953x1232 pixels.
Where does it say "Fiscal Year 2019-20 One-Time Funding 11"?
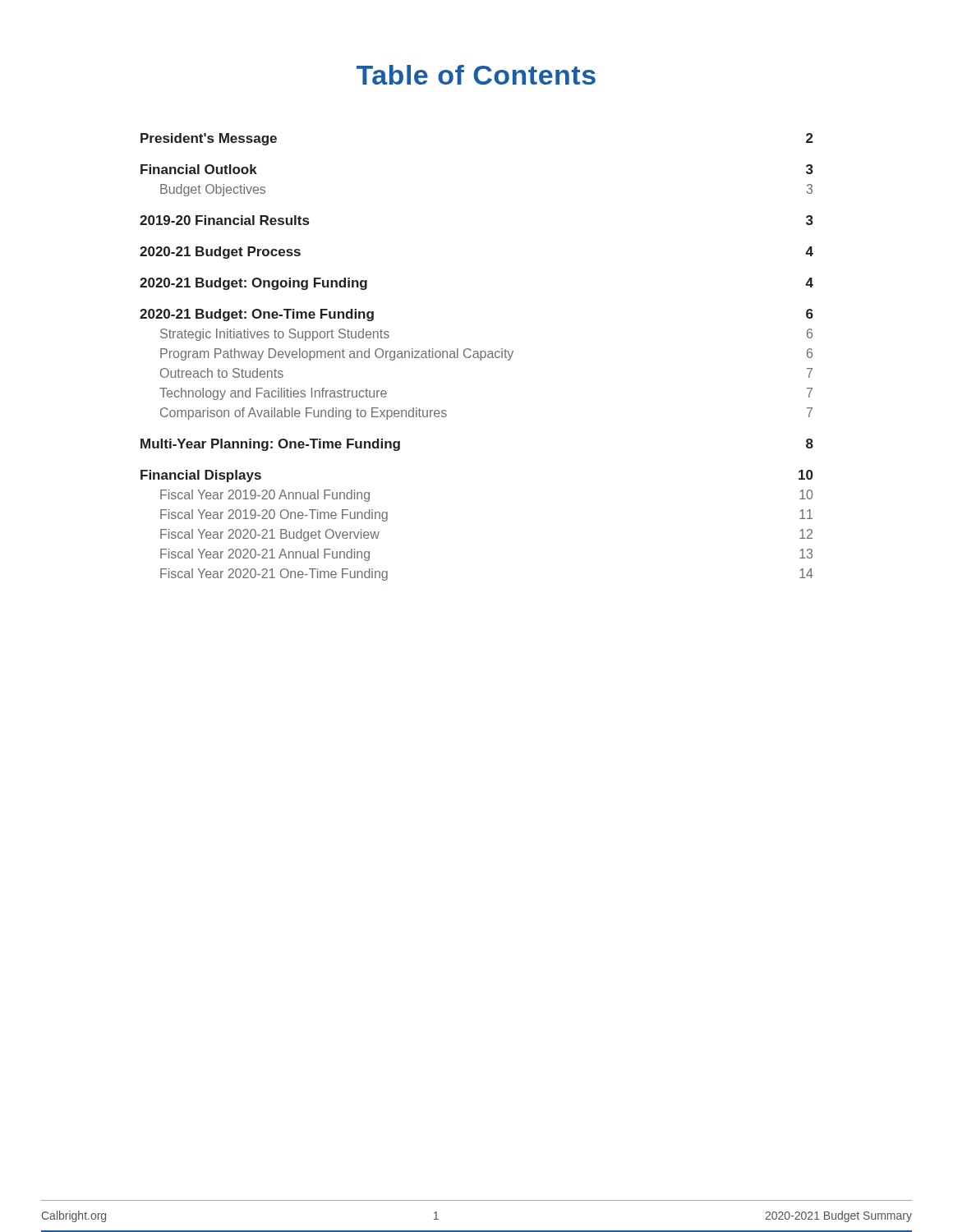[270, 515]
